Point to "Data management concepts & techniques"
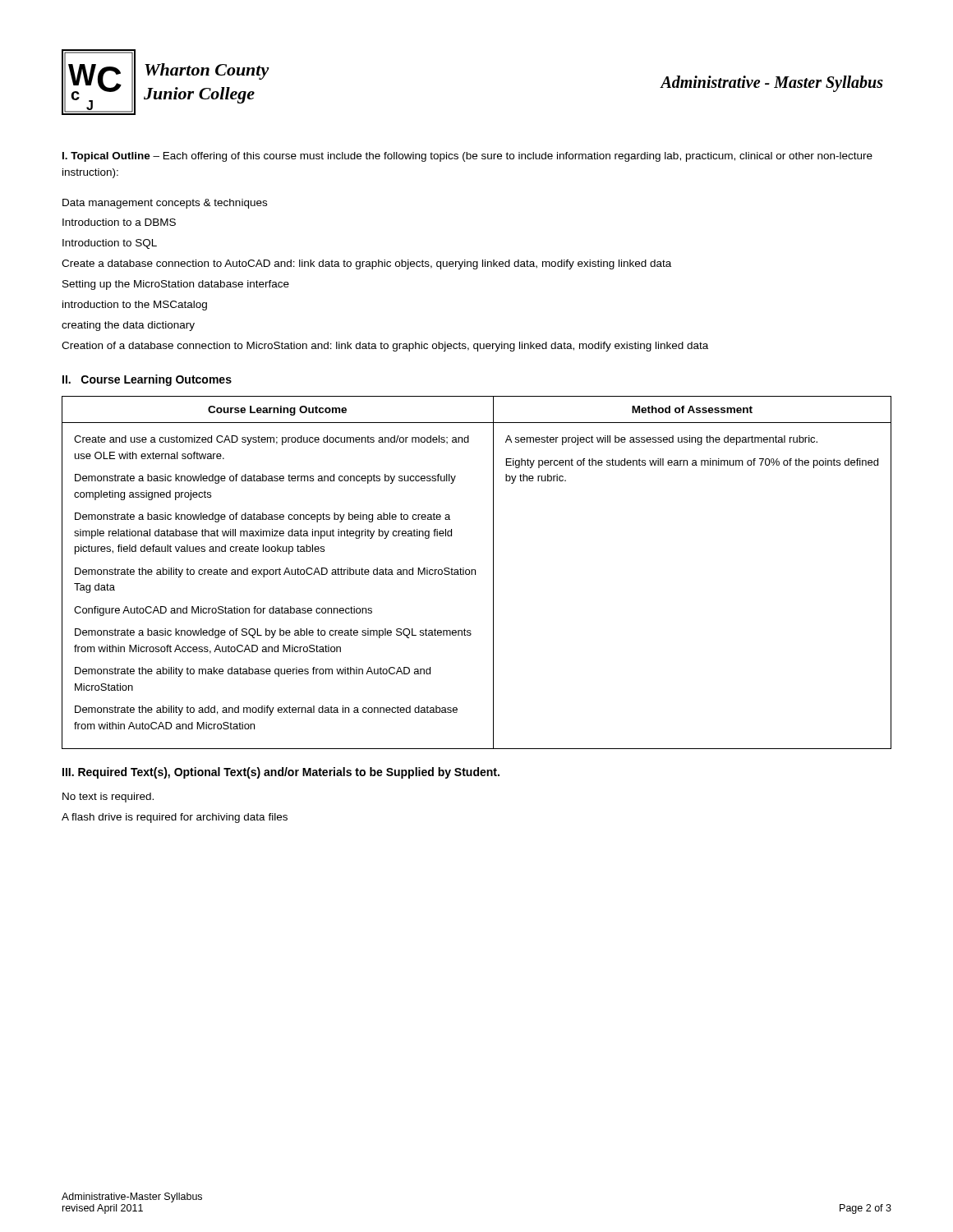 coord(165,202)
